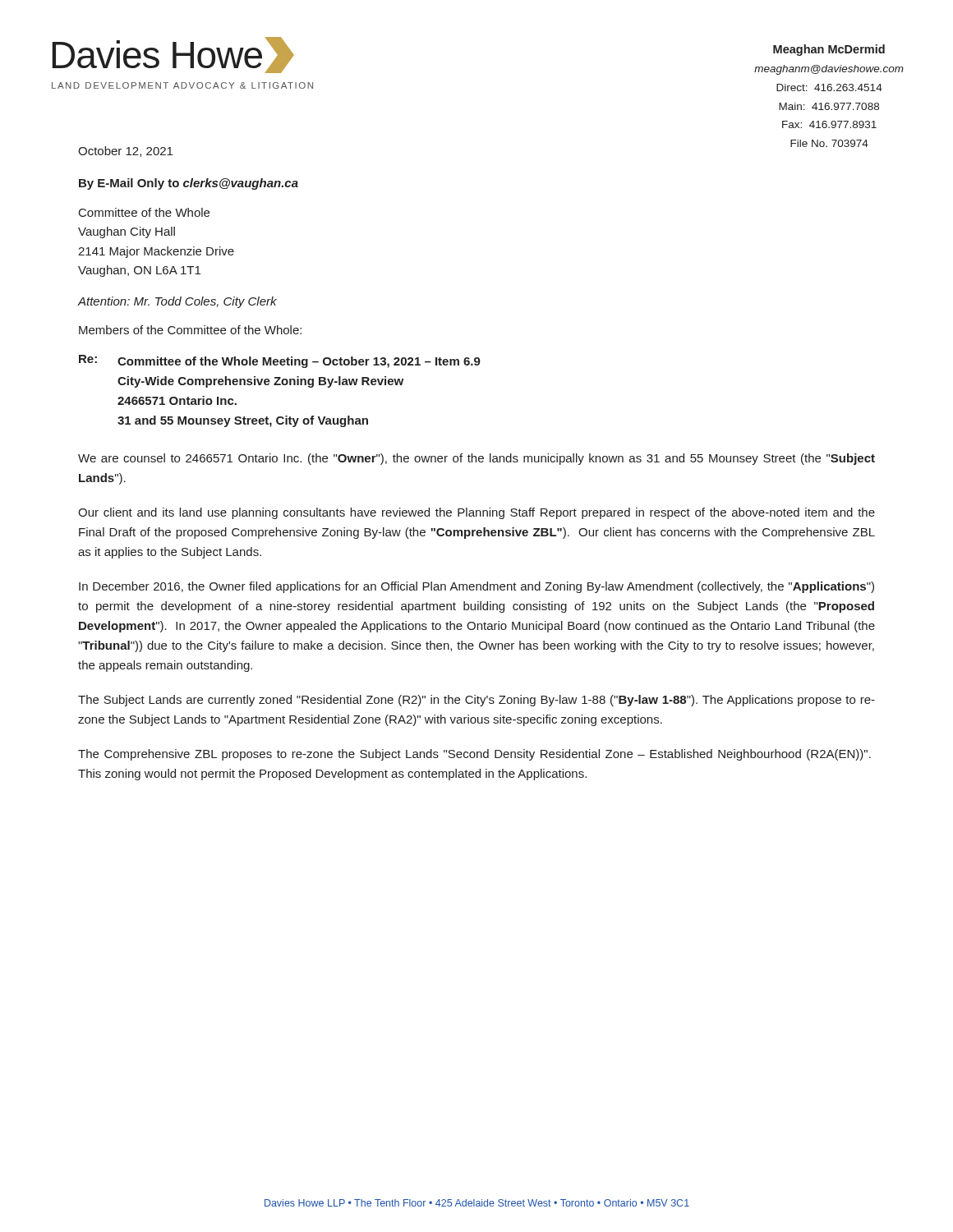Viewport: 953px width, 1232px height.
Task: Click a logo
Action: coord(182,62)
